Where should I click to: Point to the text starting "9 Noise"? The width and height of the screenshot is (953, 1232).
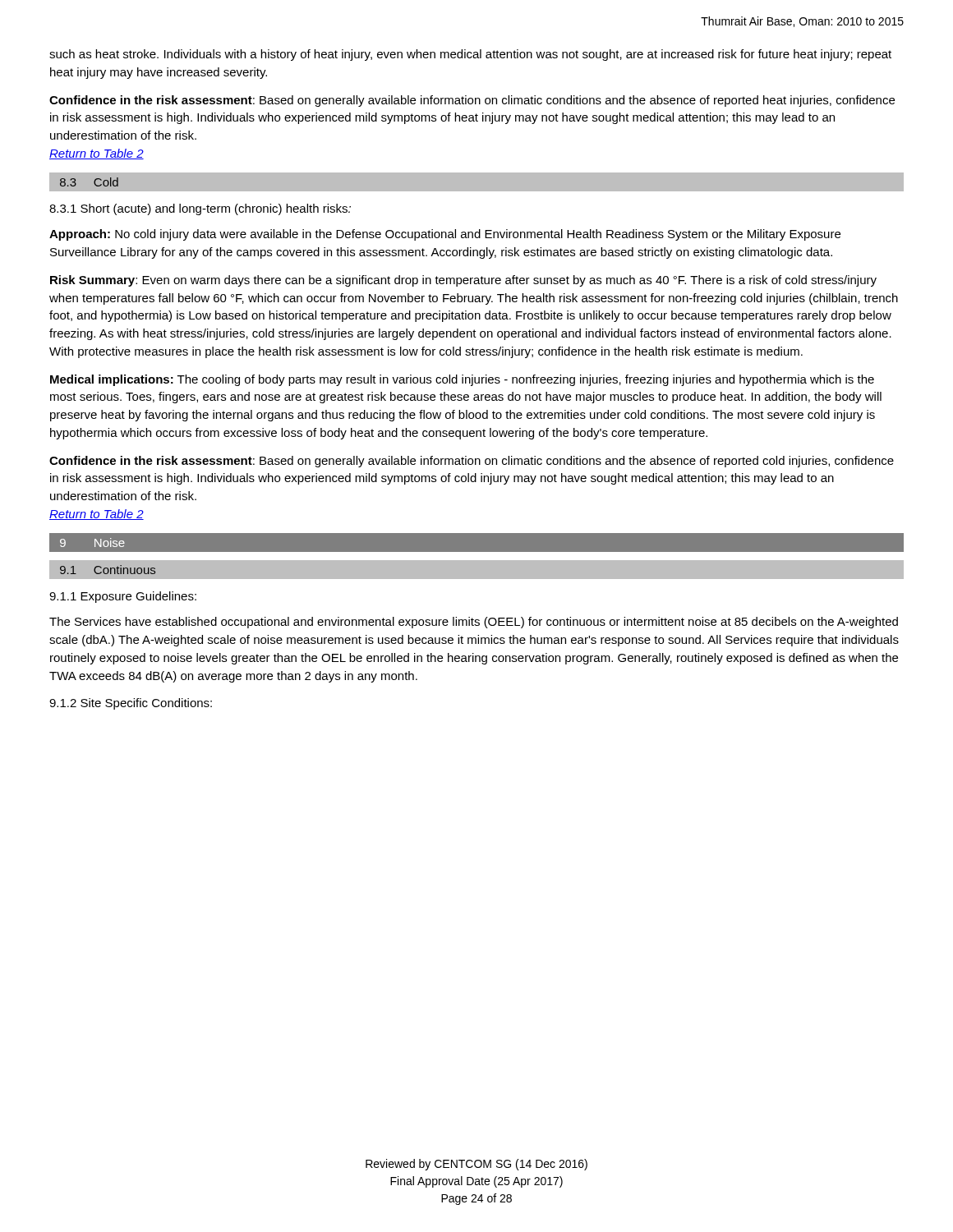coord(90,542)
